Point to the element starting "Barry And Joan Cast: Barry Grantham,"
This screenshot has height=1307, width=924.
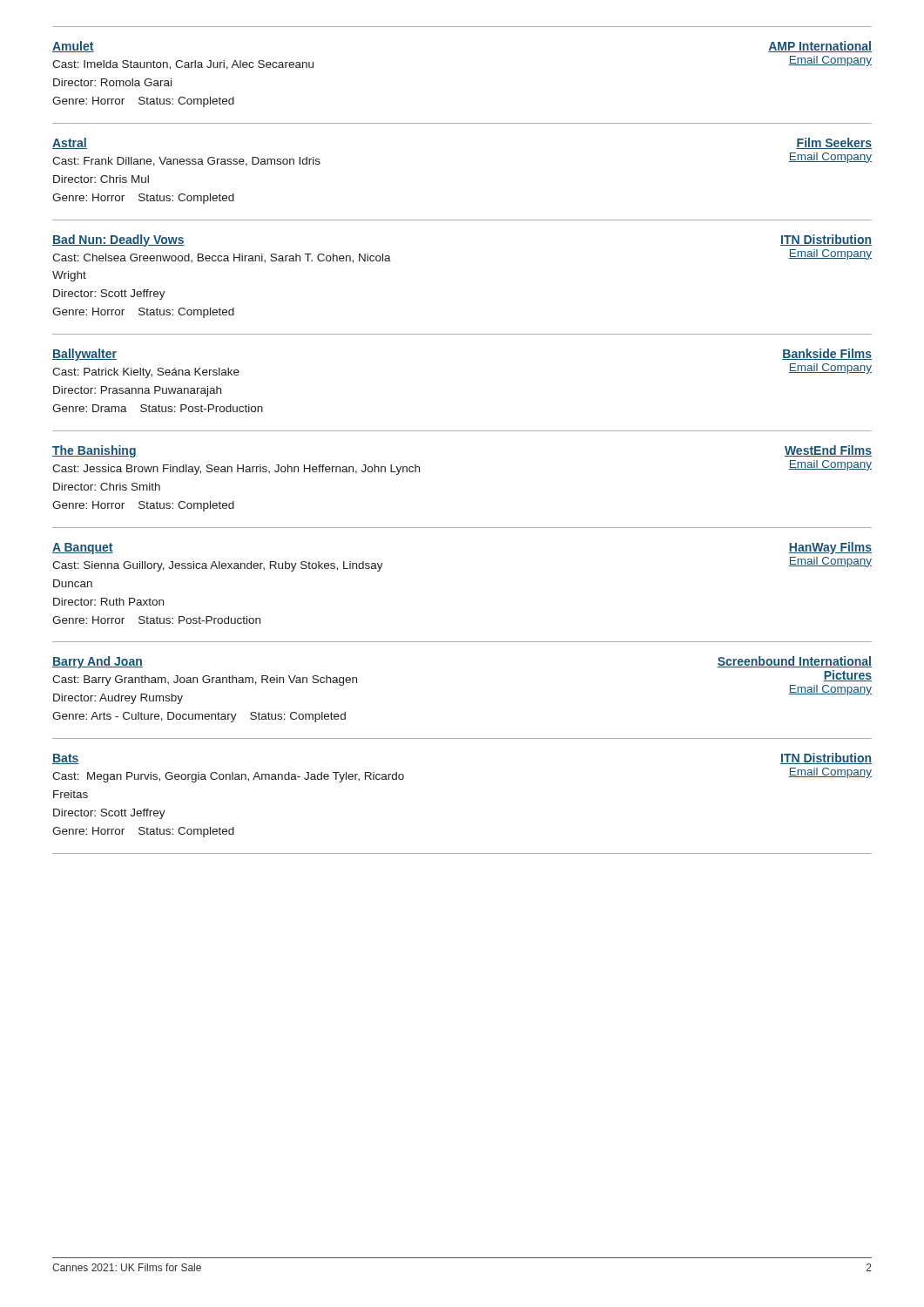click(97, 662)
